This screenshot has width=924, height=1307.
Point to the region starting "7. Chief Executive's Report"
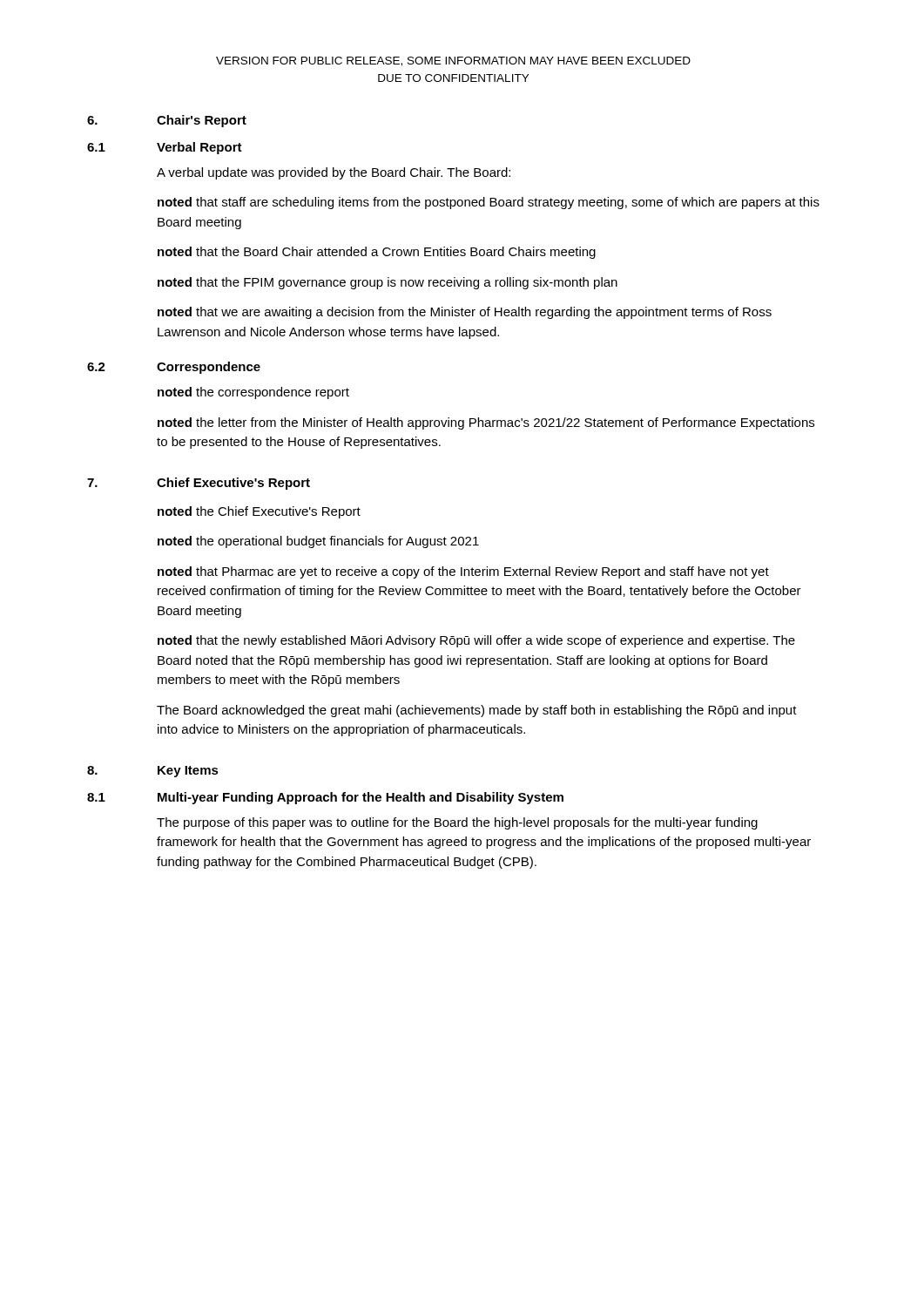point(199,482)
